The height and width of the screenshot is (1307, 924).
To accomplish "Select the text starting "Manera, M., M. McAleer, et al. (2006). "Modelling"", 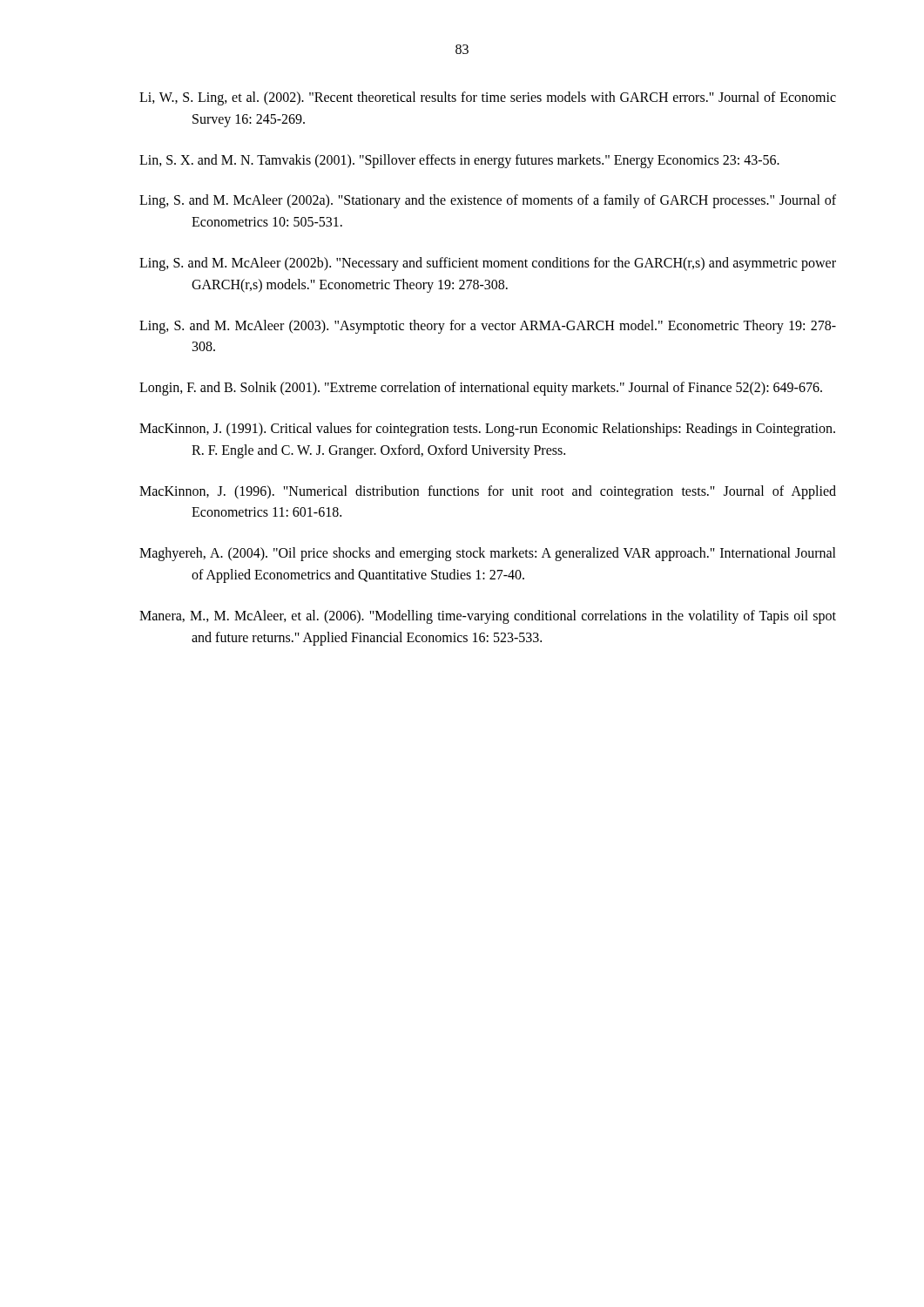I will coord(488,627).
